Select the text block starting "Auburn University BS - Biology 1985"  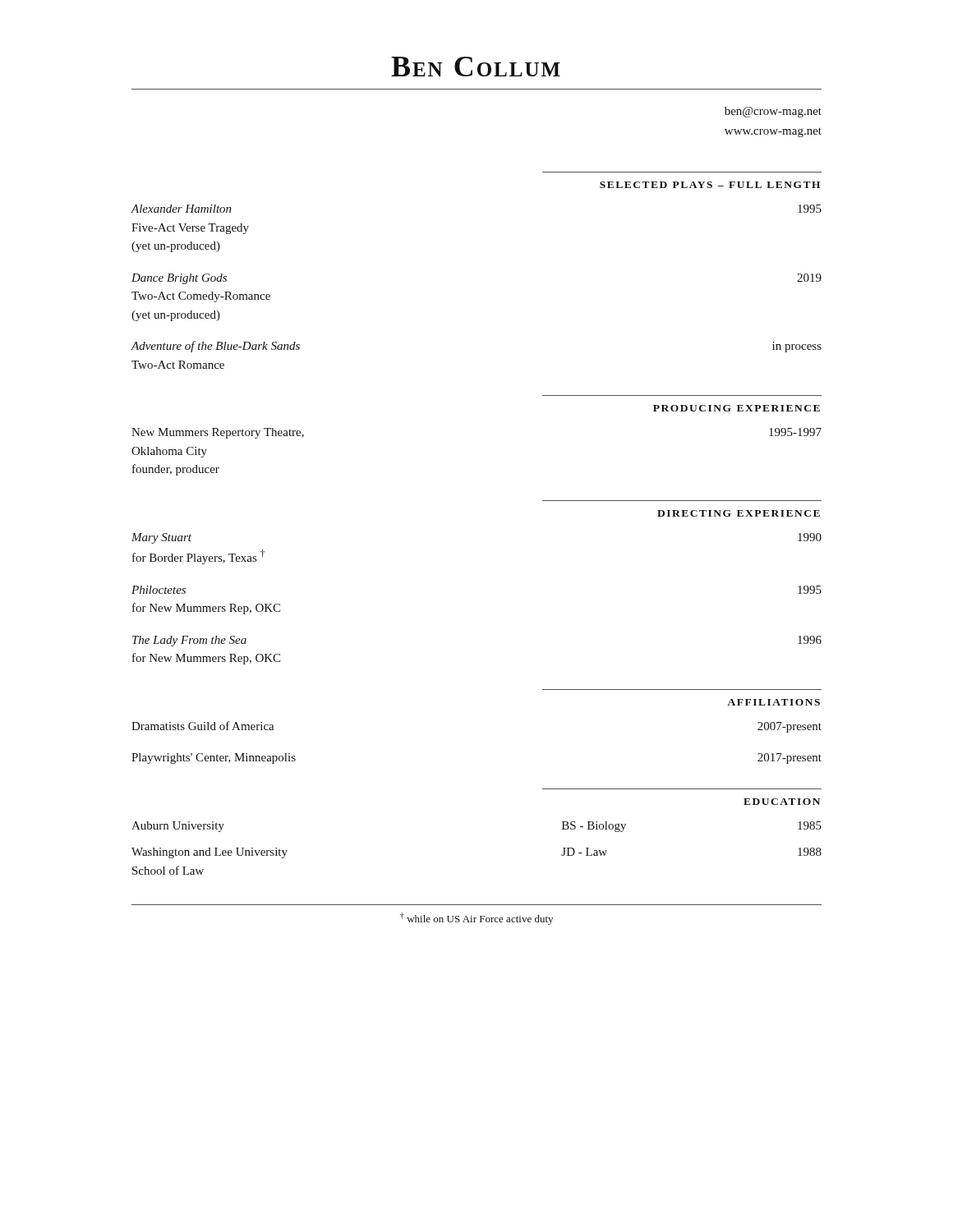[175, 827]
